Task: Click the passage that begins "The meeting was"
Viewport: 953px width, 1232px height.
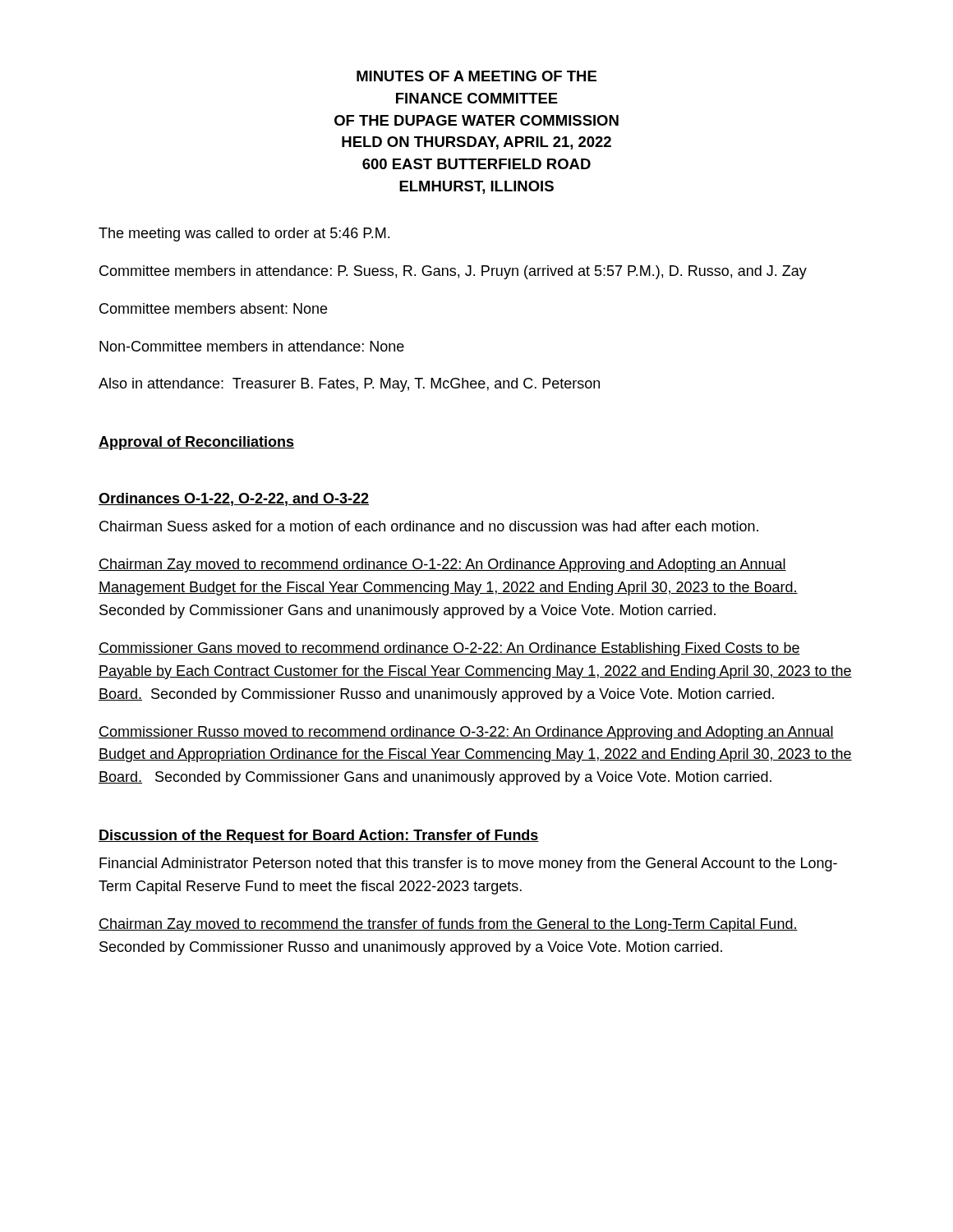Action: [x=245, y=233]
